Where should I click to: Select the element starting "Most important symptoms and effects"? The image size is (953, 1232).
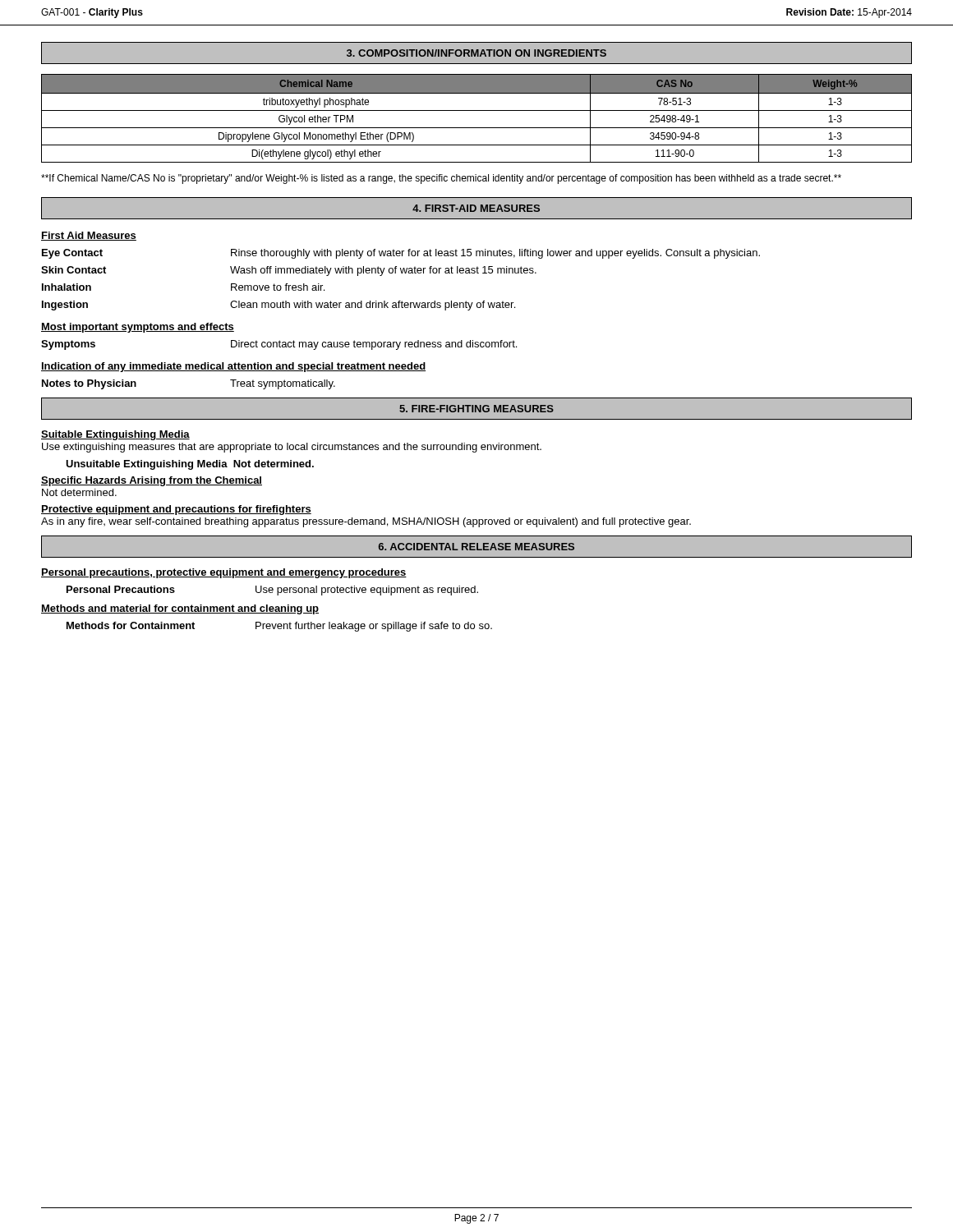138,326
